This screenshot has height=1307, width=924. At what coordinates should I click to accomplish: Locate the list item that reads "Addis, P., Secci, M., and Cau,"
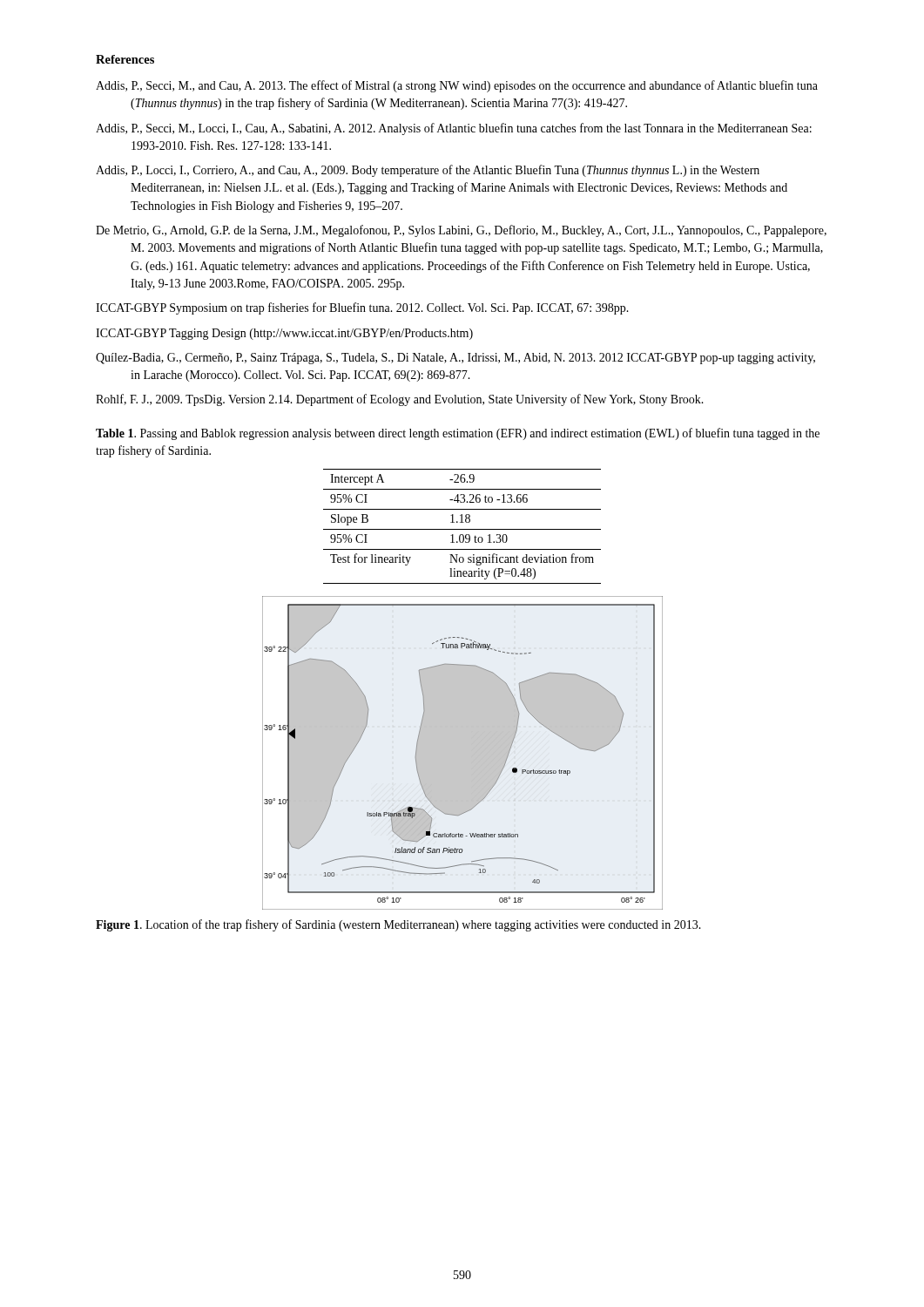(457, 95)
